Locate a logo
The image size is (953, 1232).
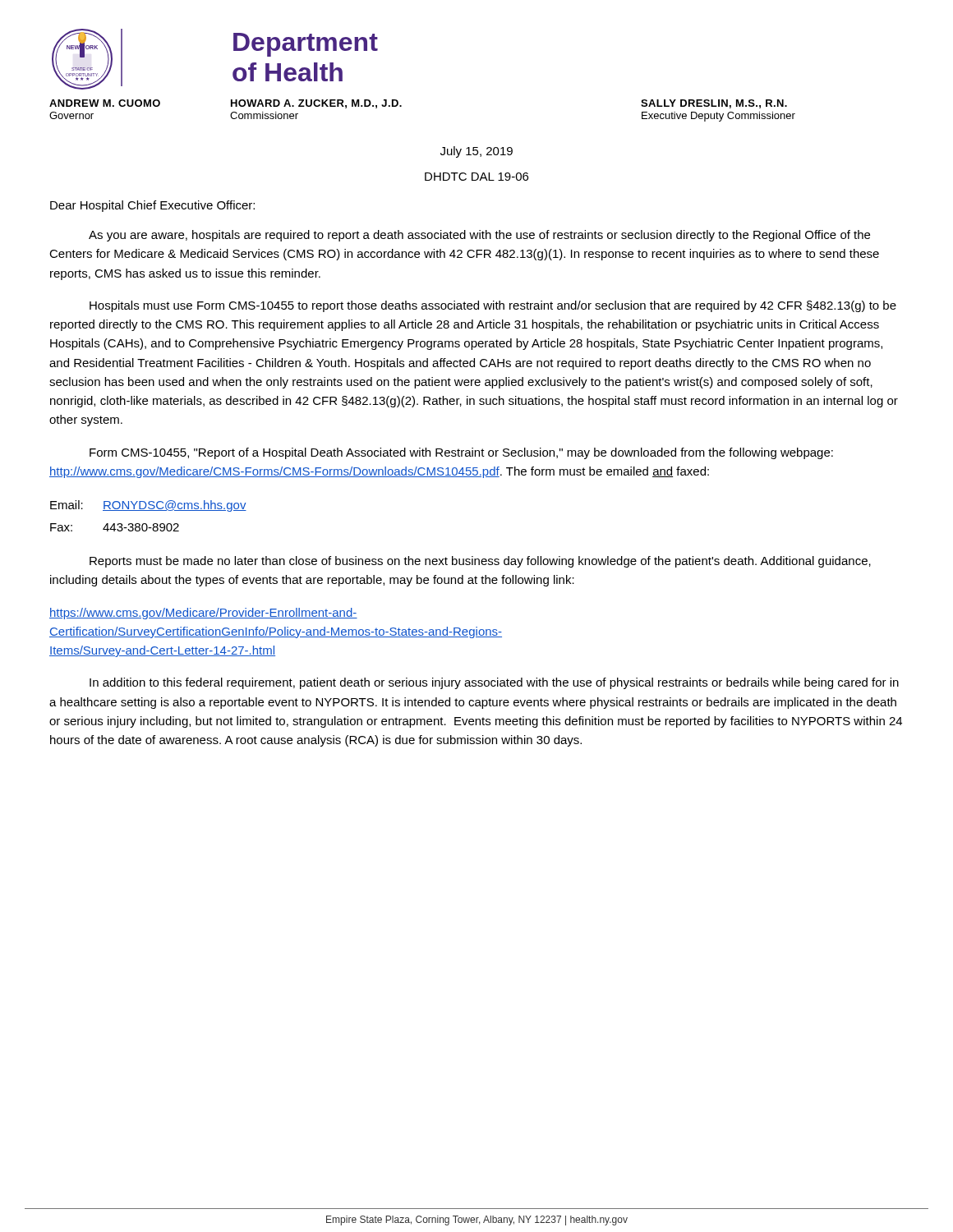(x=136, y=57)
